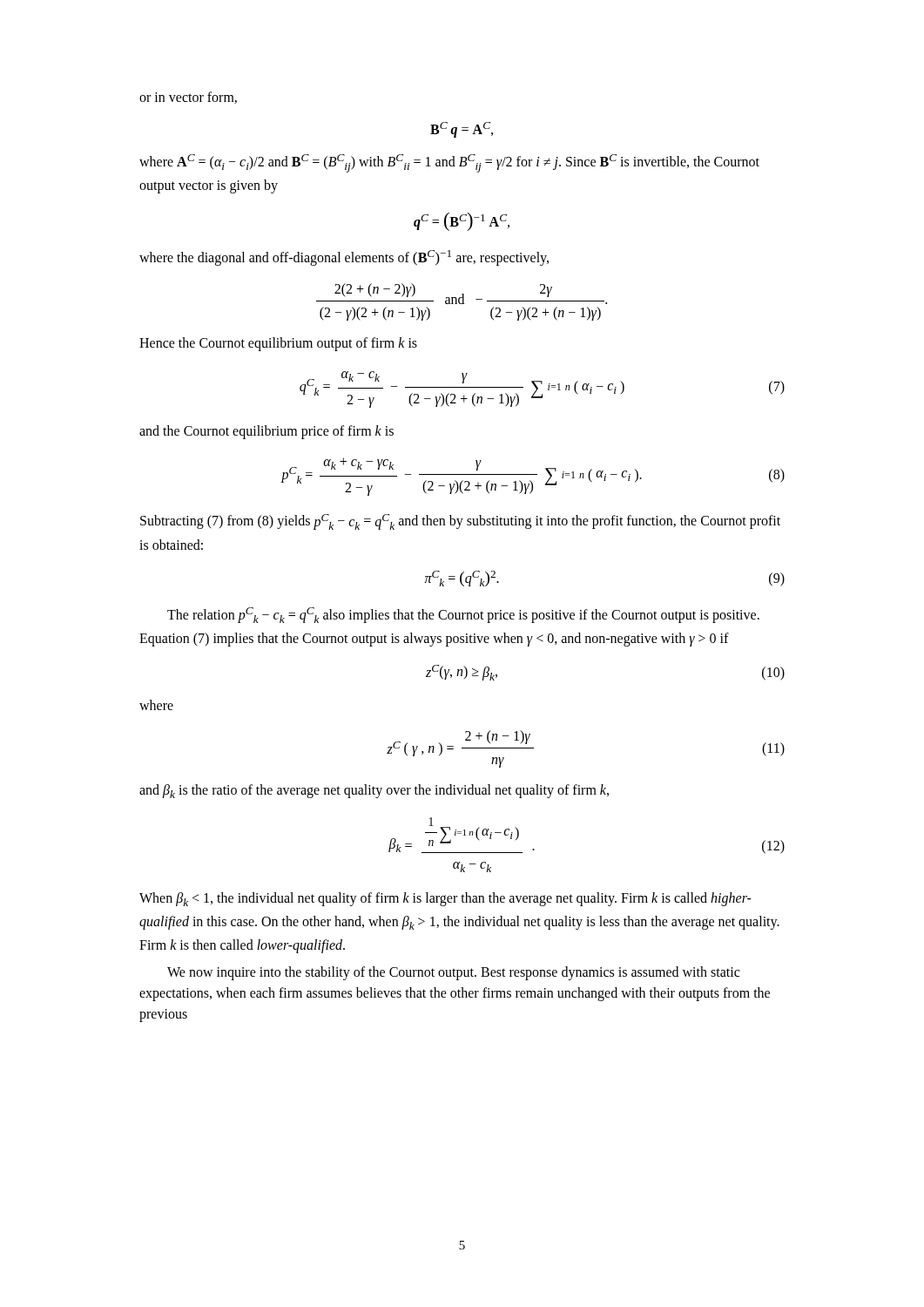Locate the formula that reads "πCk = (qCk)2. (9)"

point(461,578)
